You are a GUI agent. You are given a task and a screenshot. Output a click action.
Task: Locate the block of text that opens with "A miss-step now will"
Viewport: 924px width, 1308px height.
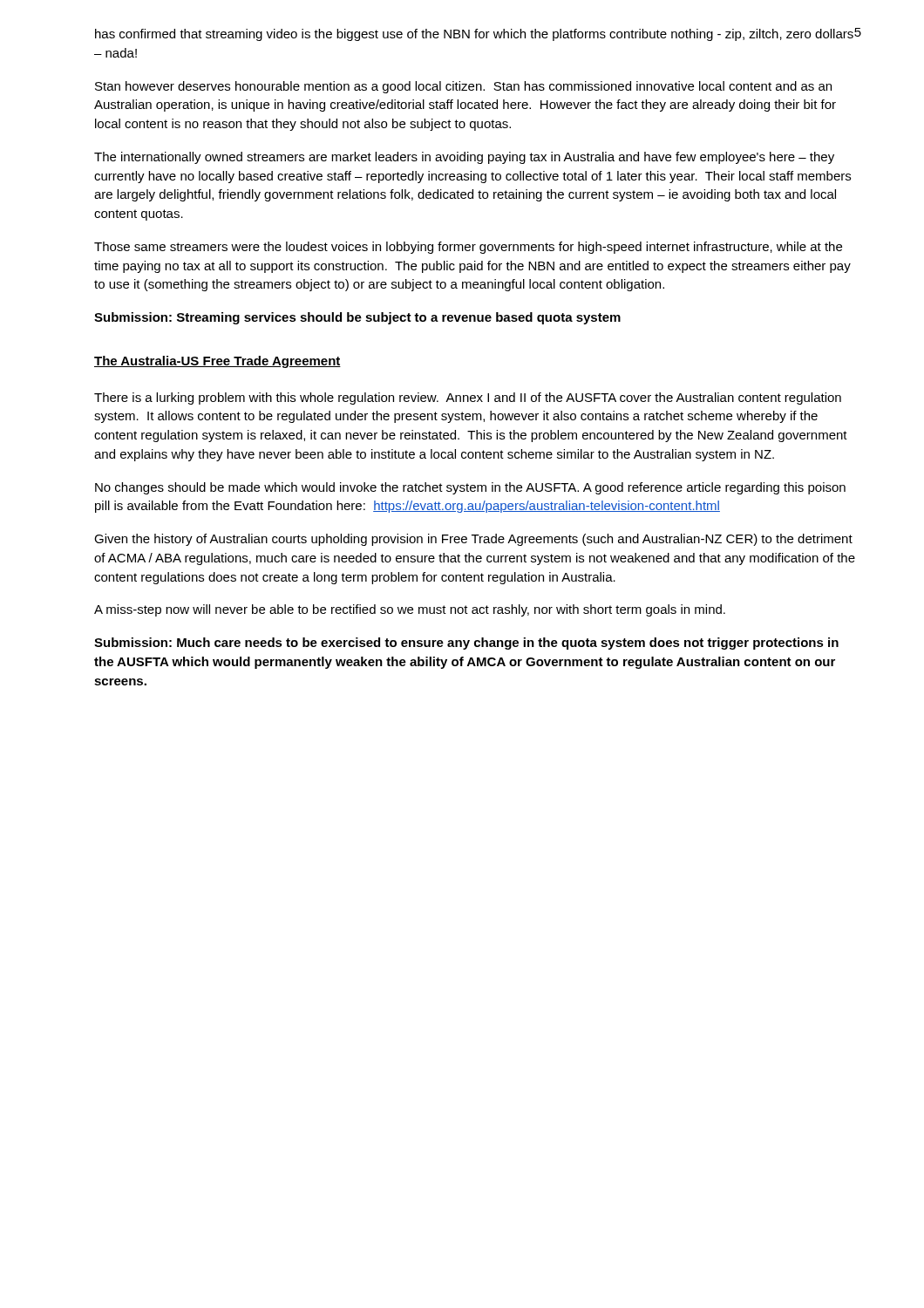pyautogui.click(x=410, y=609)
